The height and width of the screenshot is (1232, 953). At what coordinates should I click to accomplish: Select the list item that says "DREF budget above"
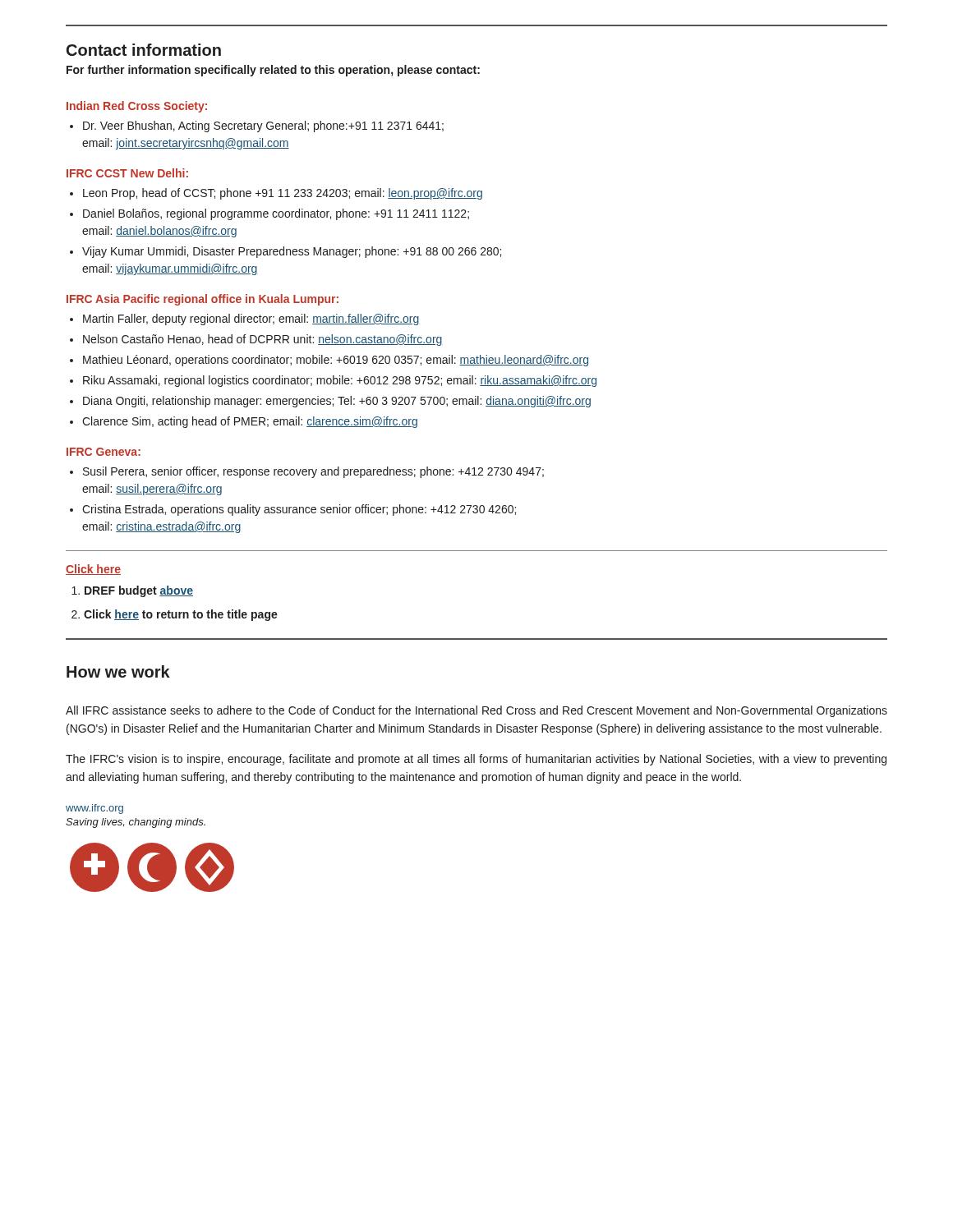coord(139,591)
